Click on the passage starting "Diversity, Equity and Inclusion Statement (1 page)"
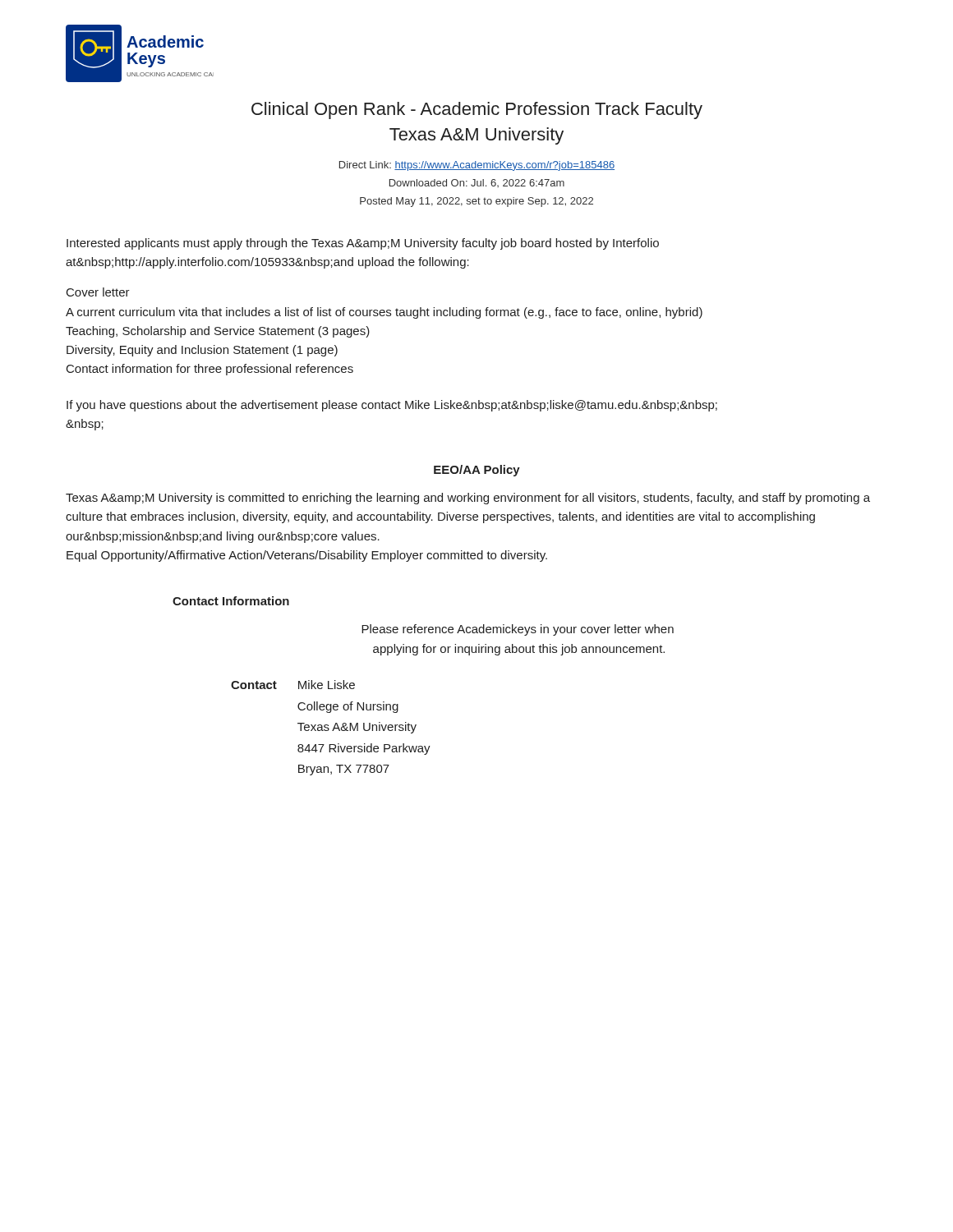Image resolution: width=953 pixels, height=1232 pixels. (202, 350)
